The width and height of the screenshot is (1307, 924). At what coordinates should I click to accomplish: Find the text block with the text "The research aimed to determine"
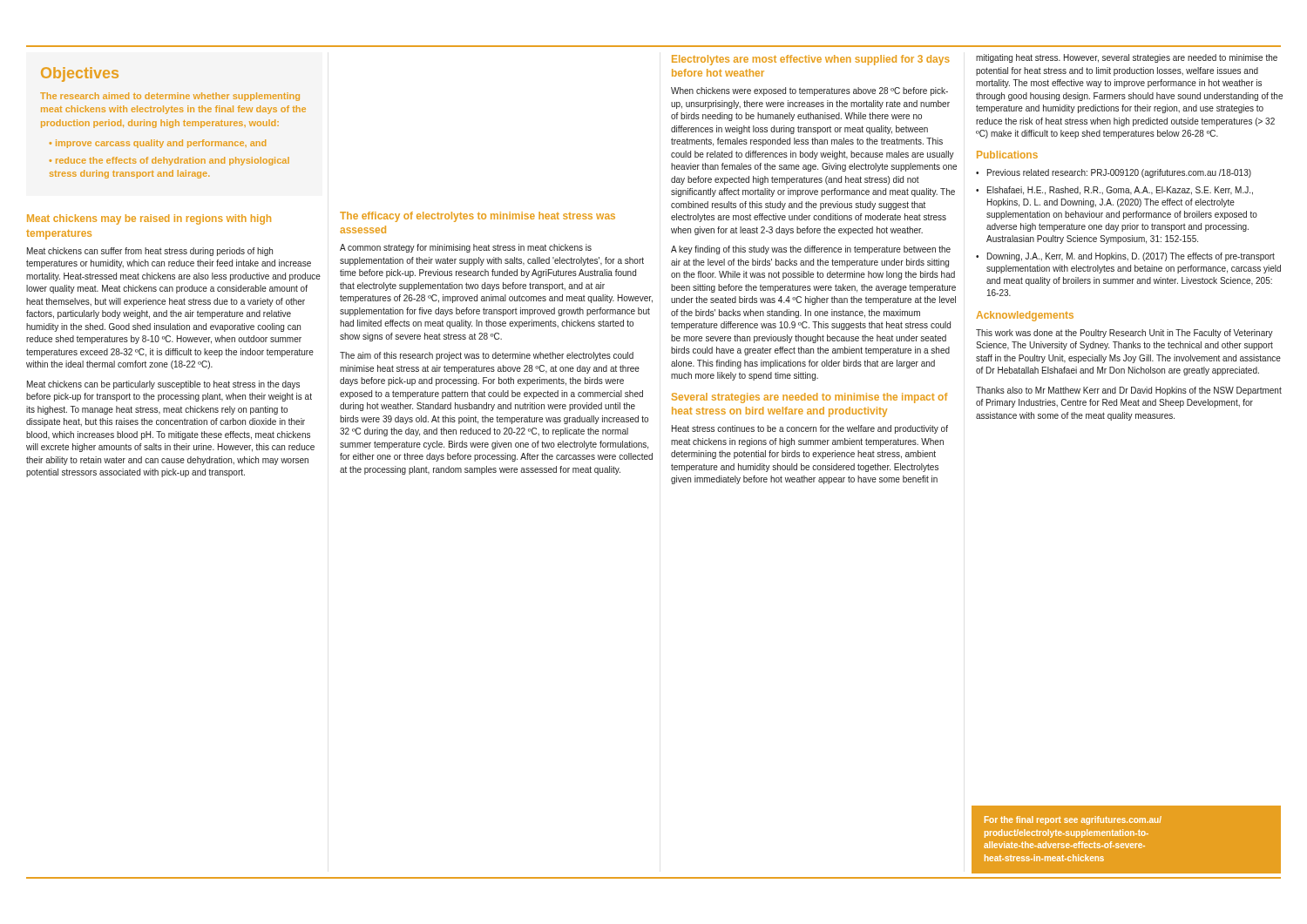[173, 109]
